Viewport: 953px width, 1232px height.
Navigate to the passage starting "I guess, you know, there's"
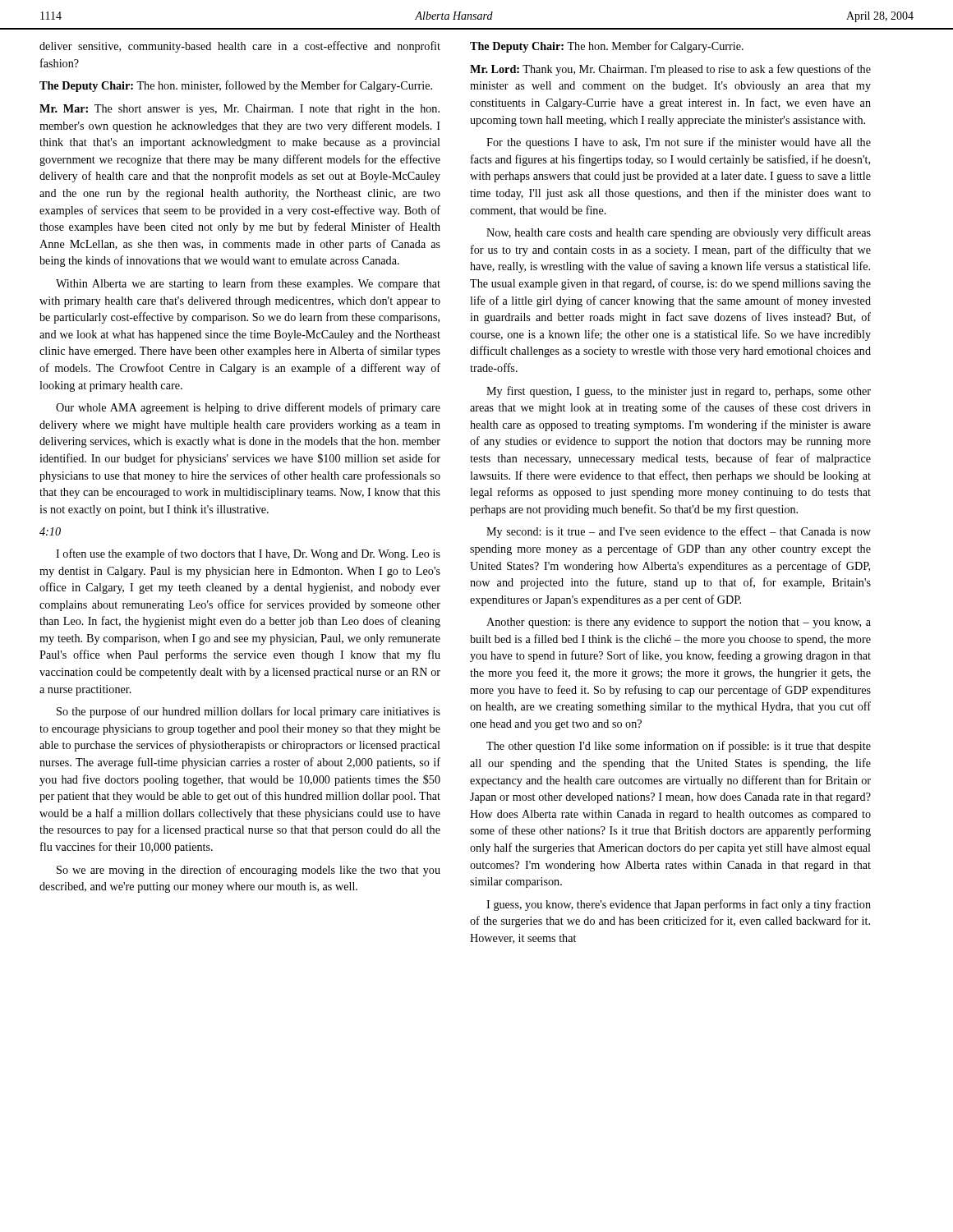pos(670,921)
